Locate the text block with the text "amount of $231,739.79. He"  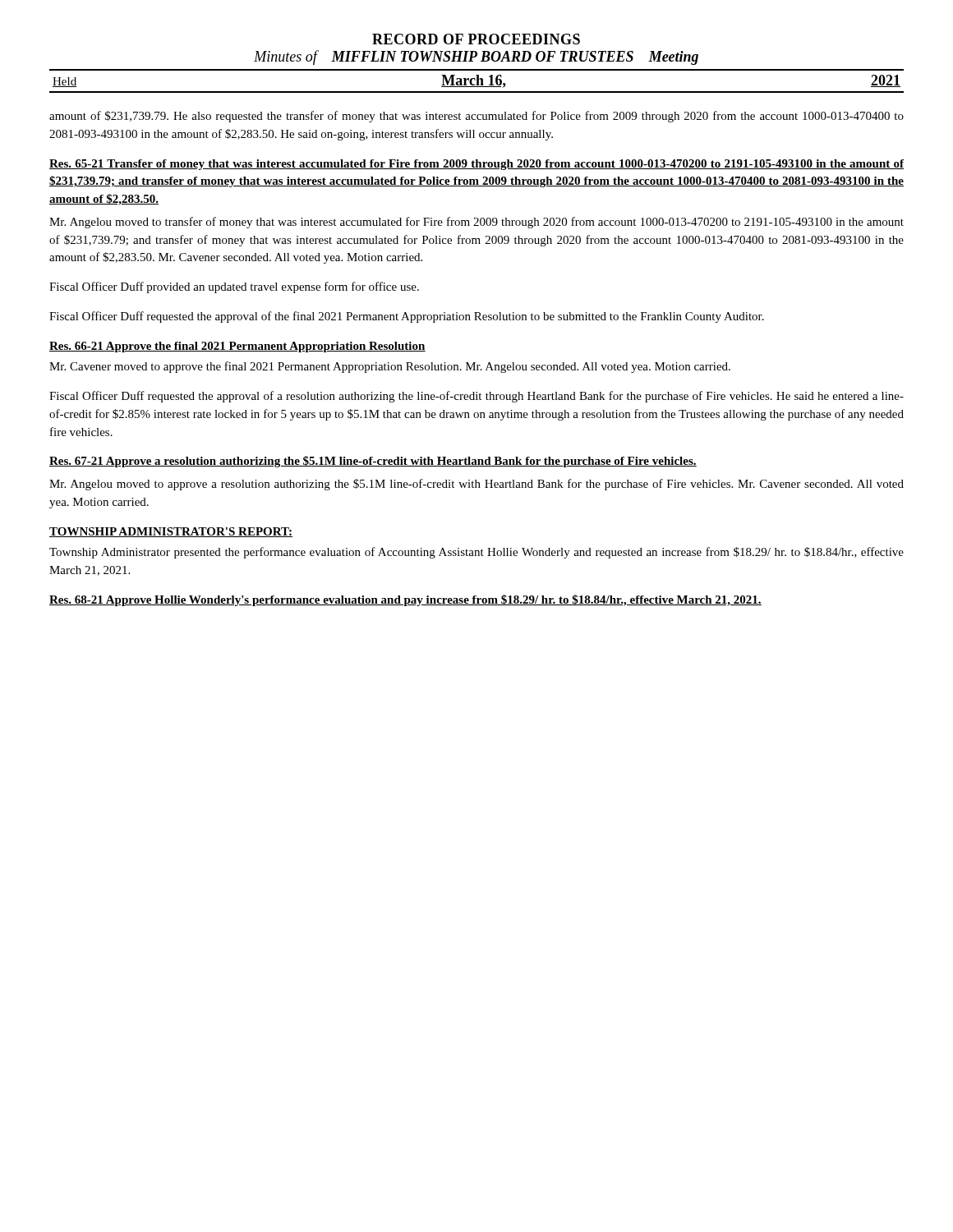click(x=476, y=125)
